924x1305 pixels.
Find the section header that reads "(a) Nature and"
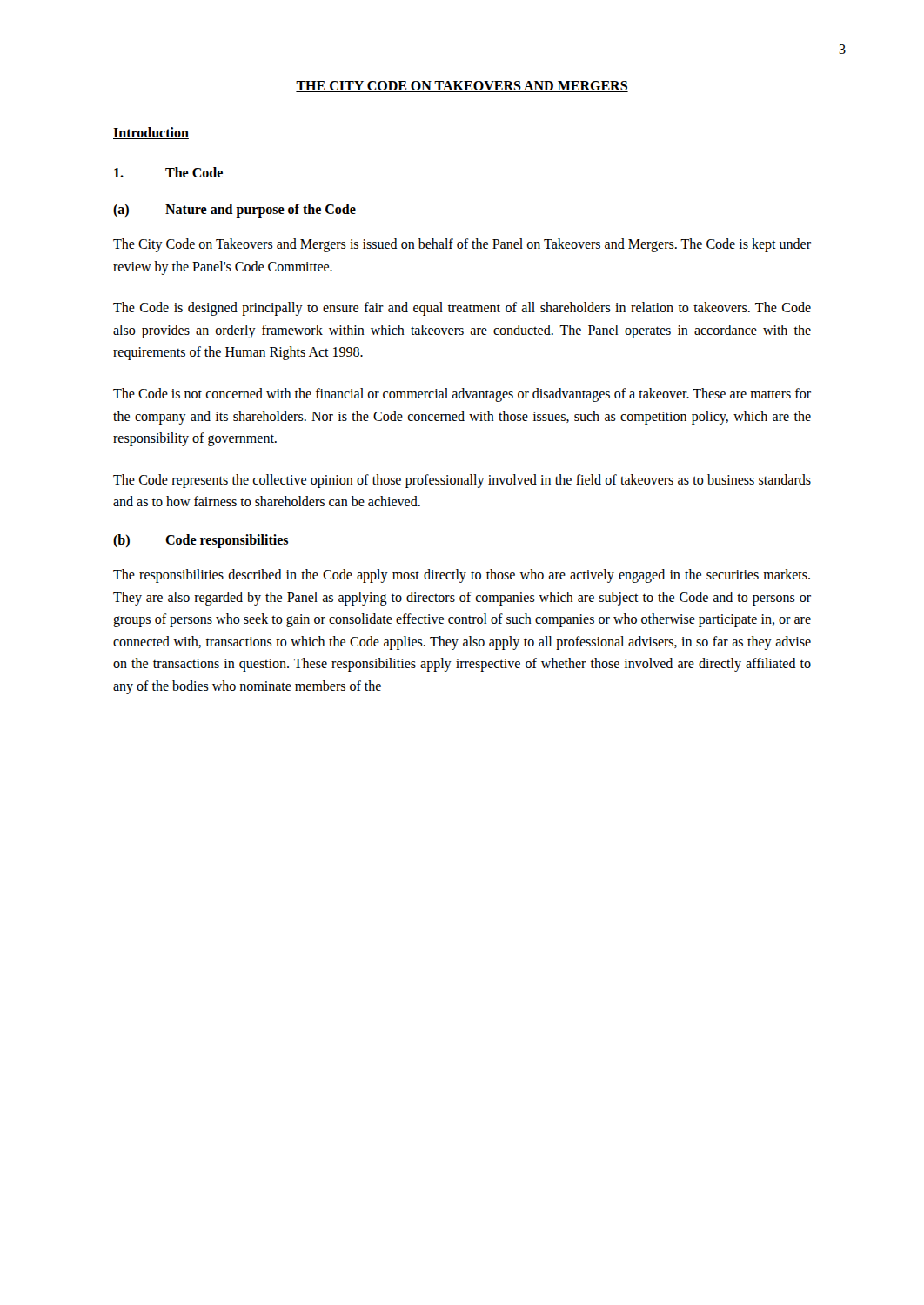(x=234, y=210)
